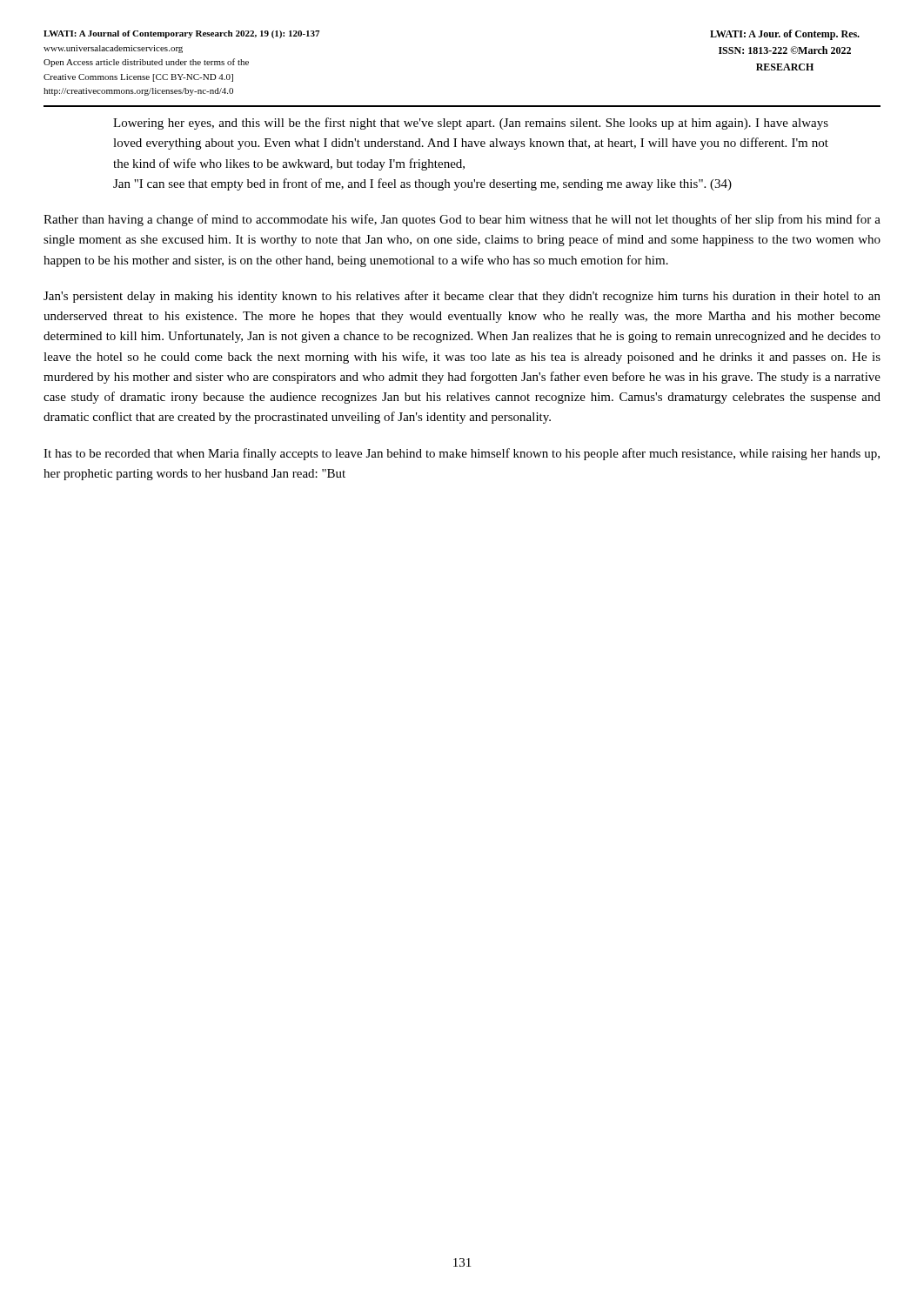Locate the text starting "Rather than having"
The height and width of the screenshot is (1305, 924).
[x=462, y=239]
